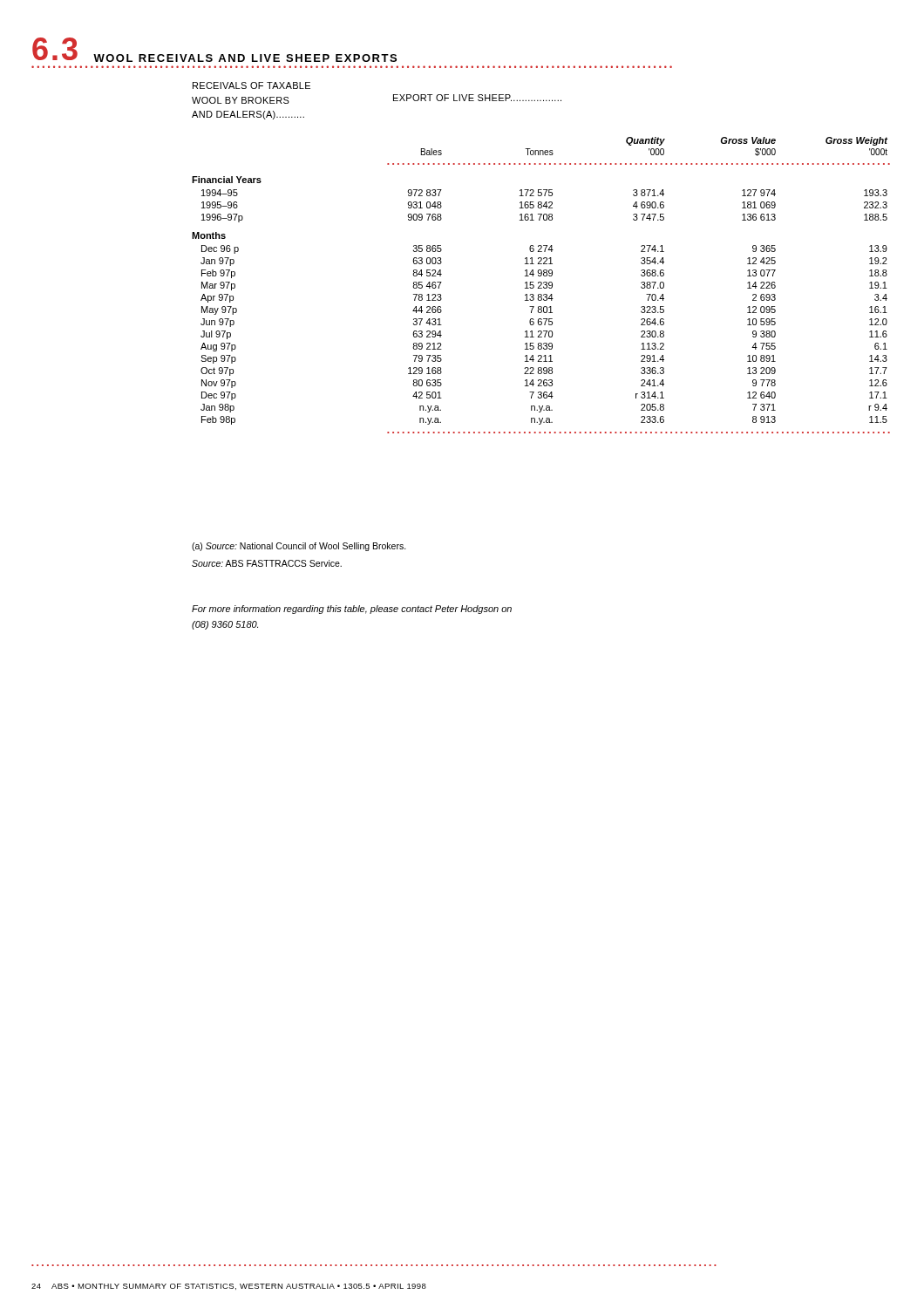This screenshot has width=924, height=1308.
Task: Click on the footnote containing "Source: ABS FASTTRACCS Service."
Action: 267,563
